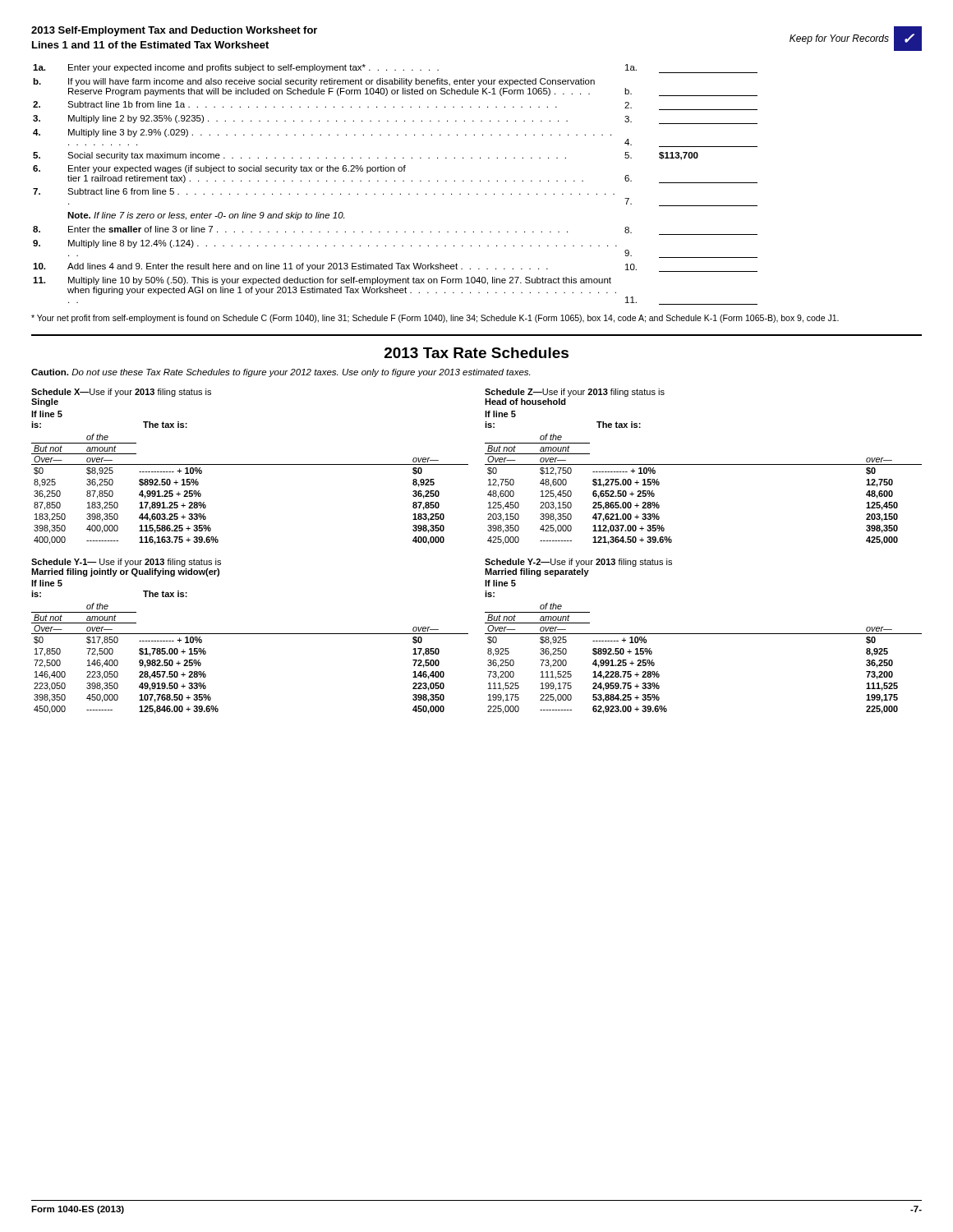Find the table that mentions "53,884.25 + 35%"

703,647
